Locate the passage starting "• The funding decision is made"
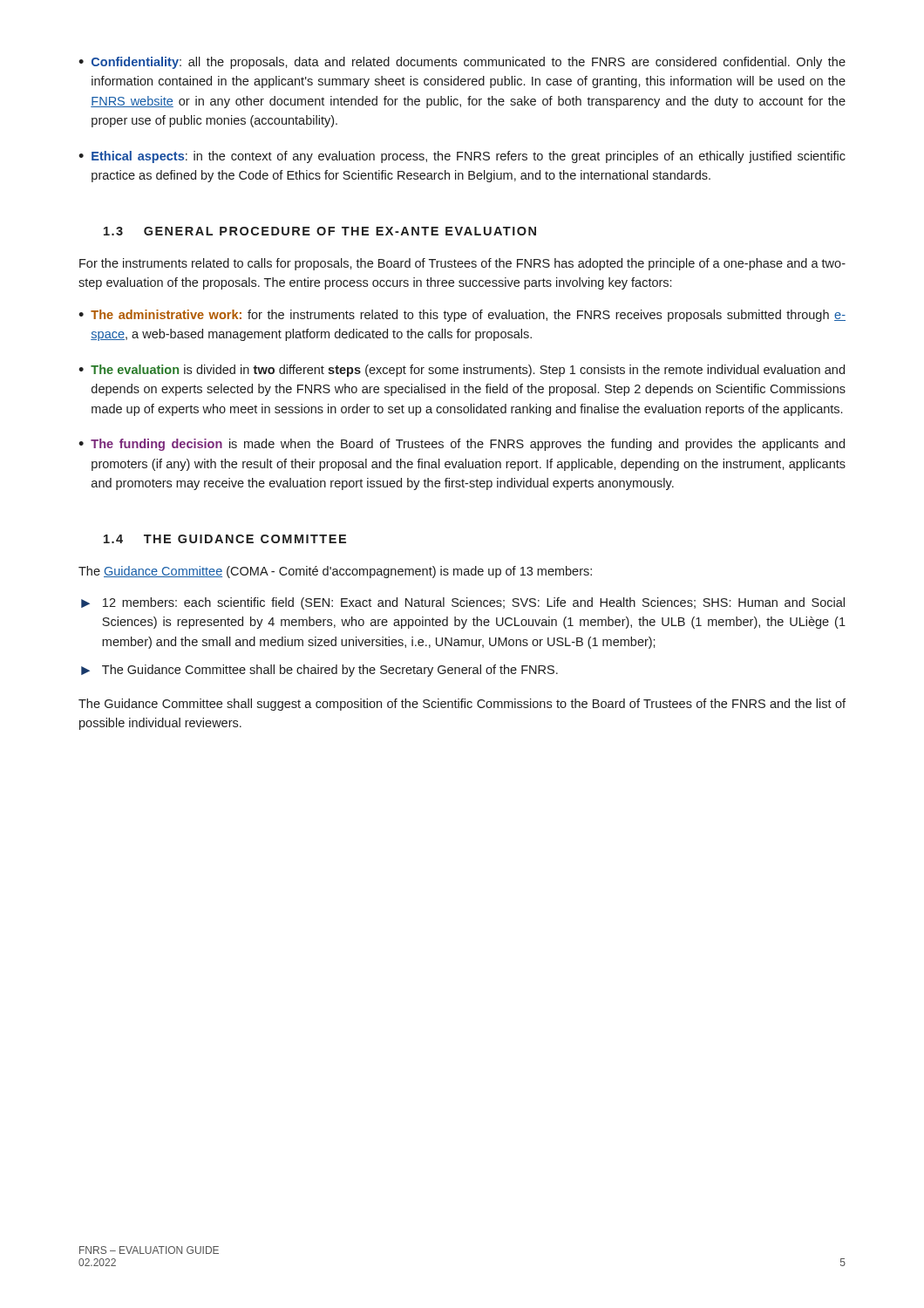The width and height of the screenshot is (924, 1308). [x=462, y=464]
